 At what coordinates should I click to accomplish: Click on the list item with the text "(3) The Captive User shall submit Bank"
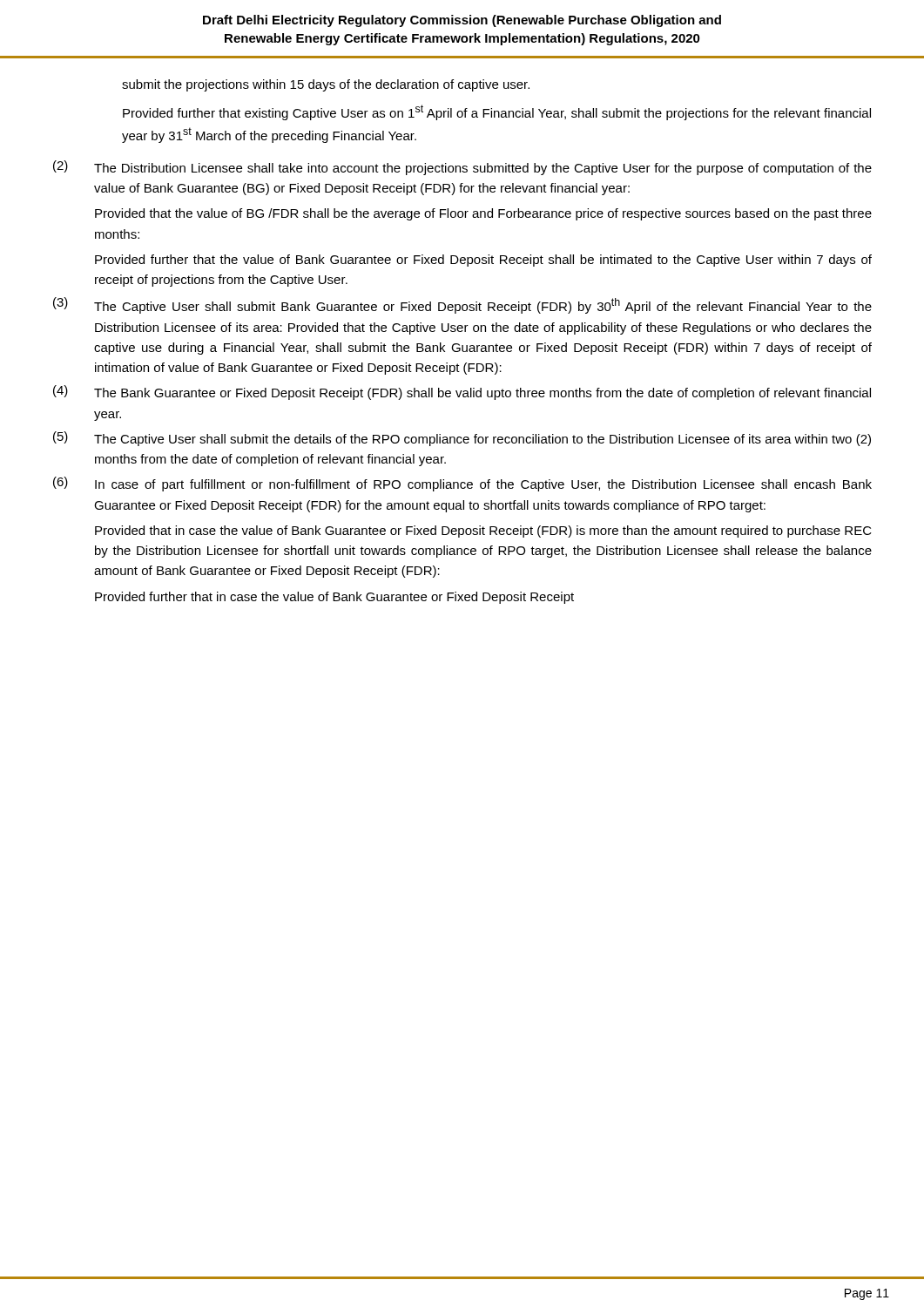coord(462,336)
